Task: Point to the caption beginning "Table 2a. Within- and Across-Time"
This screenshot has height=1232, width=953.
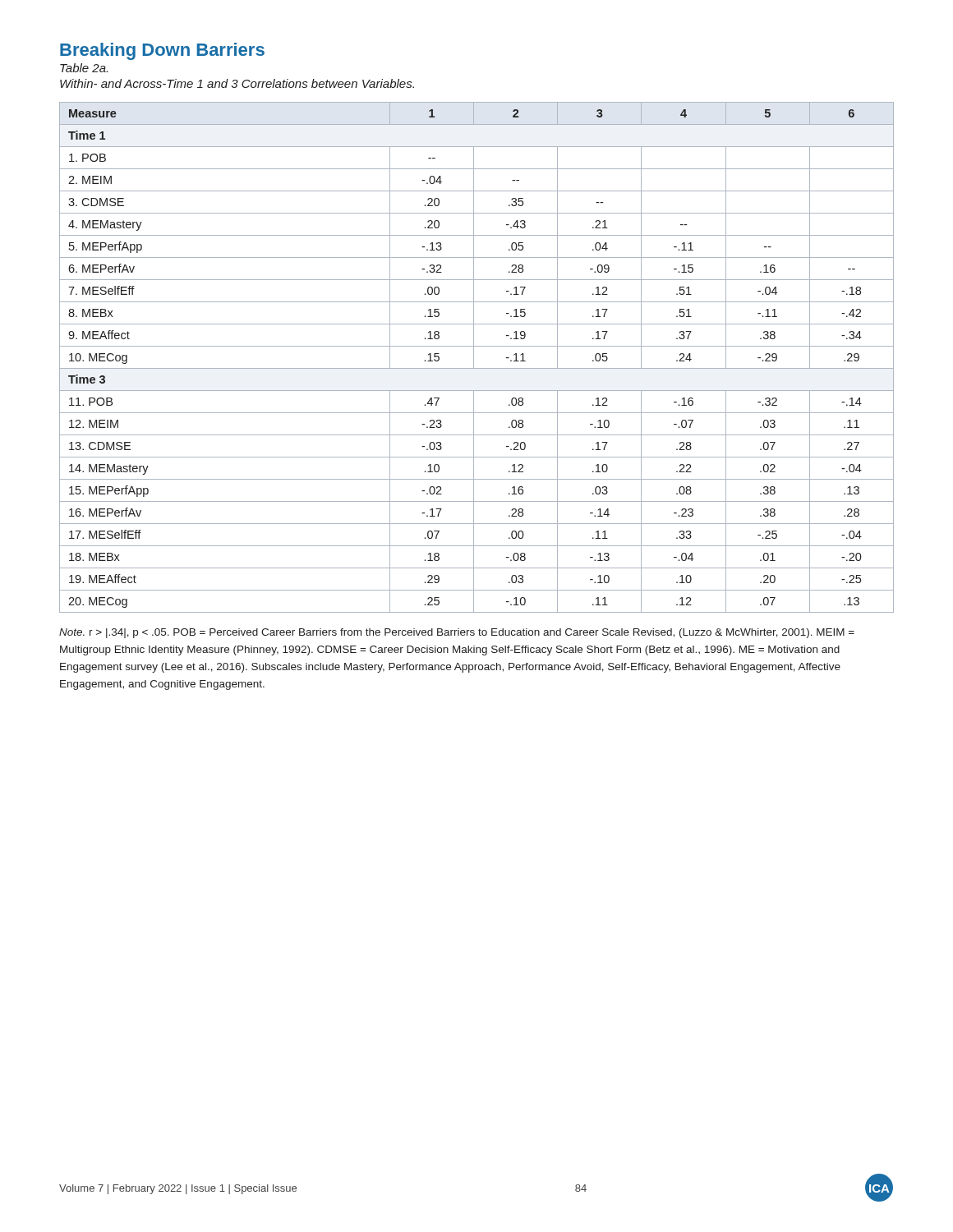Action: (x=84, y=68)
